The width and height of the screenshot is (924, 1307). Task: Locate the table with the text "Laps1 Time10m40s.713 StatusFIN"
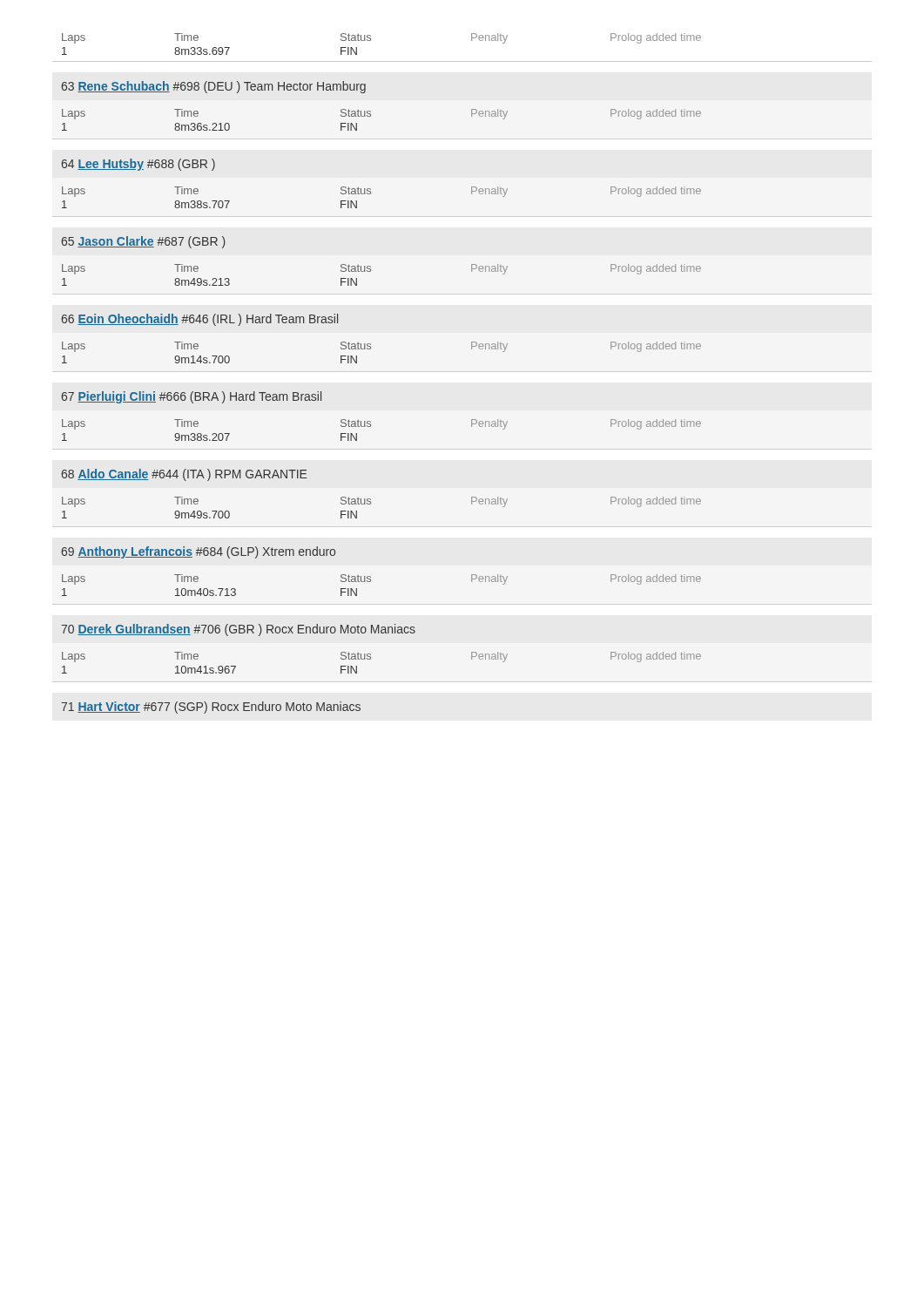(x=462, y=585)
